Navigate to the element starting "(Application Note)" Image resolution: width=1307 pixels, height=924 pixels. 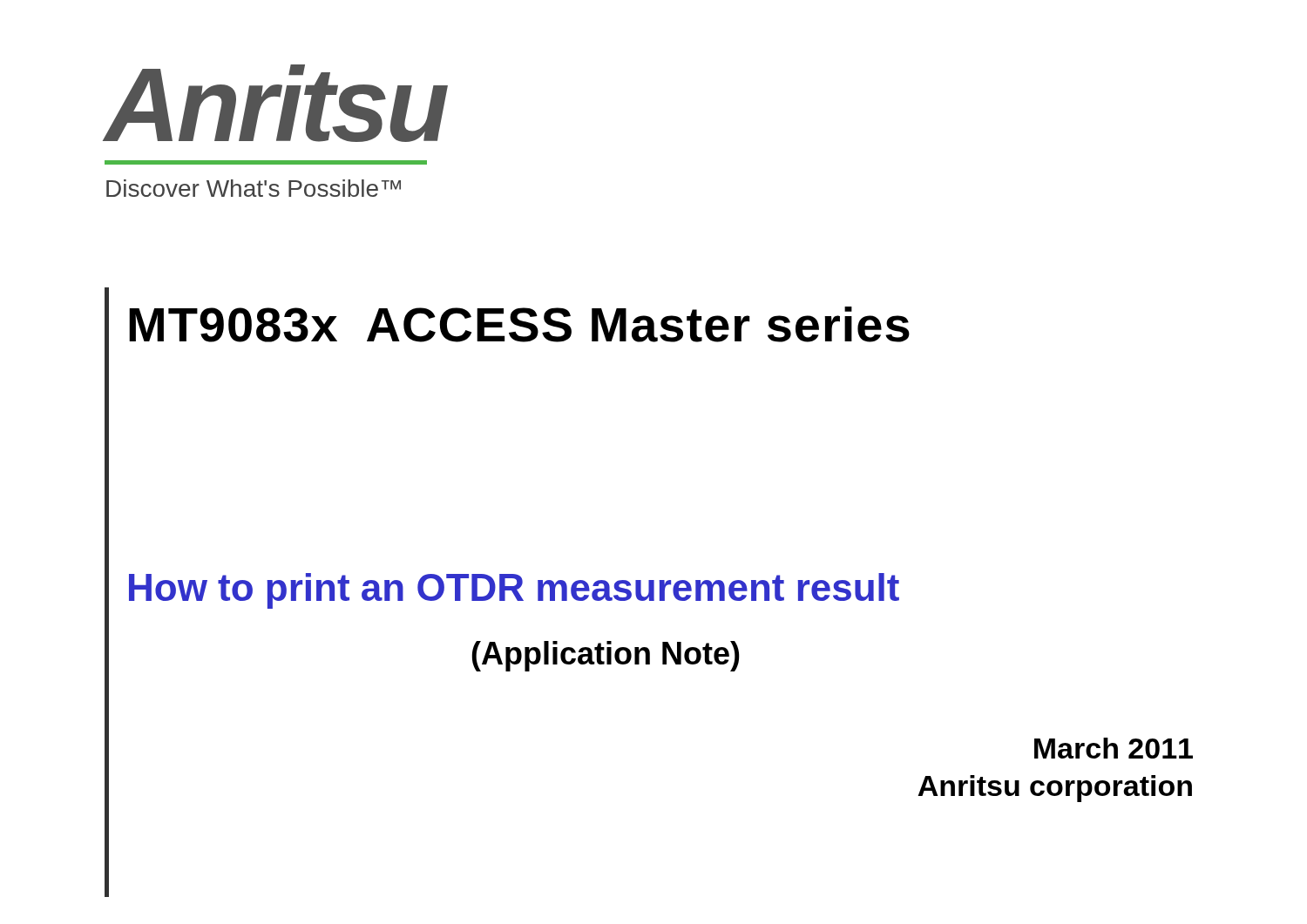[x=606, y=654]
